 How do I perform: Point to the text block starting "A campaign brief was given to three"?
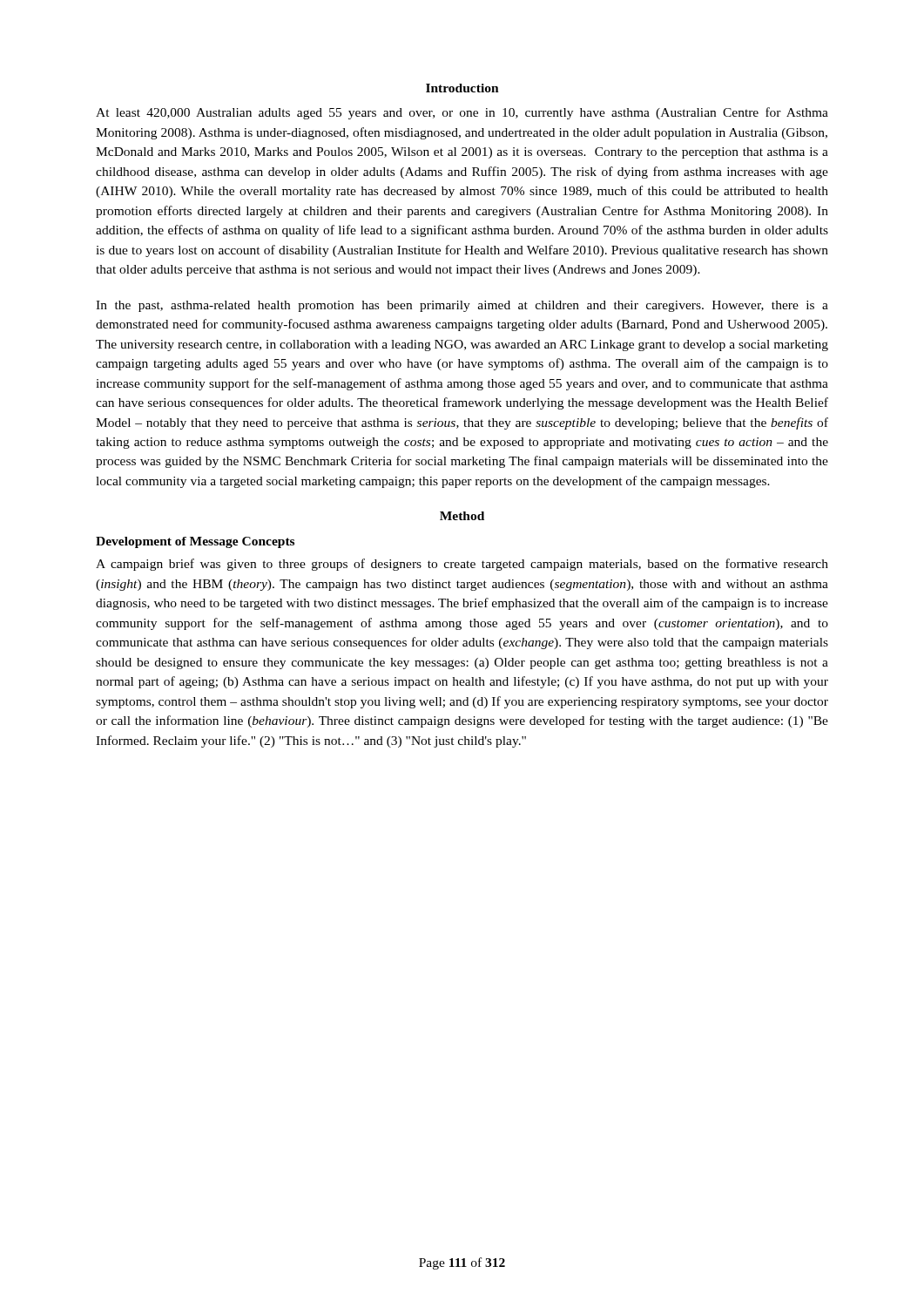[x=462, y=652]
